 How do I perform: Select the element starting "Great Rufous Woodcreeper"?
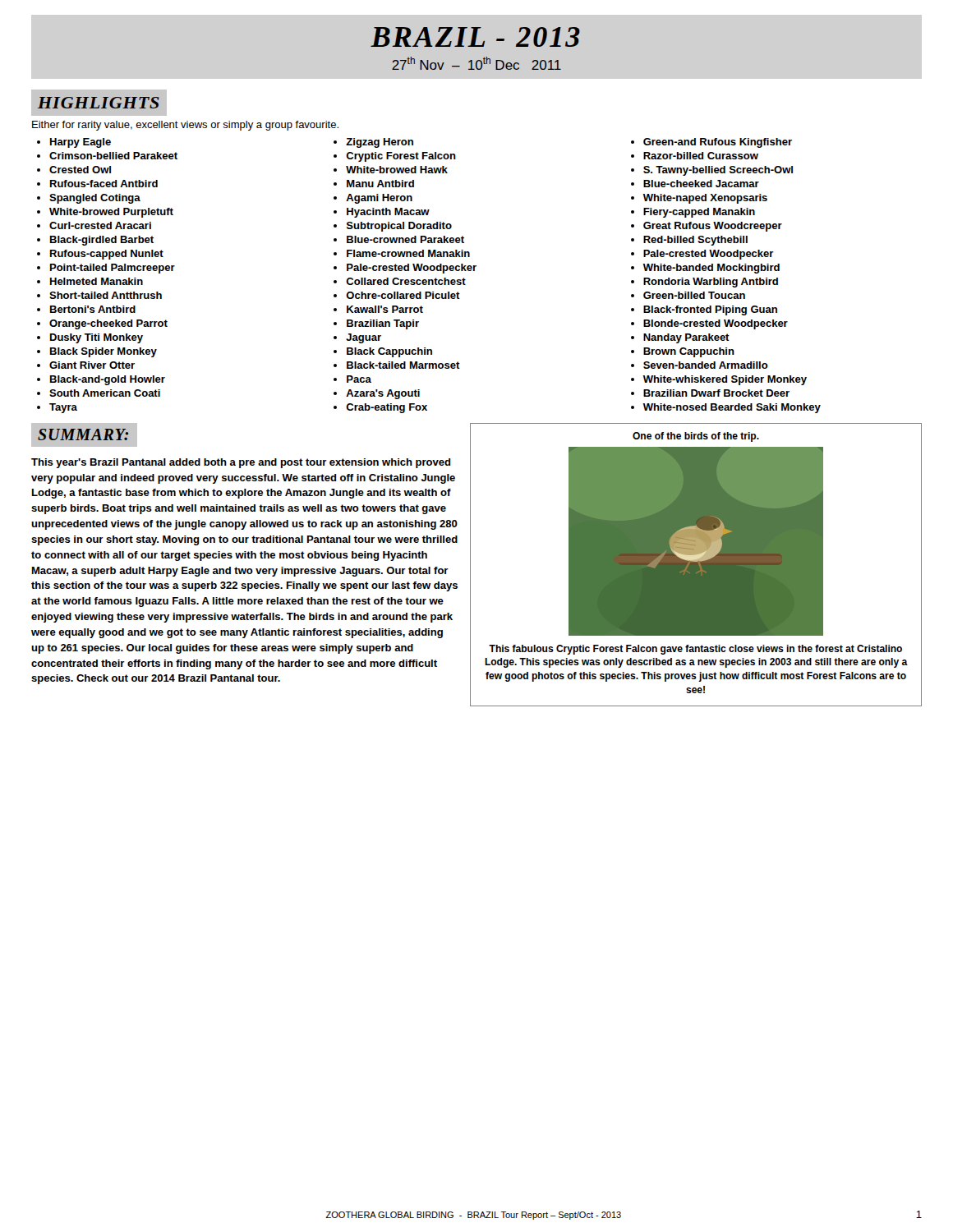click(712, 225)
